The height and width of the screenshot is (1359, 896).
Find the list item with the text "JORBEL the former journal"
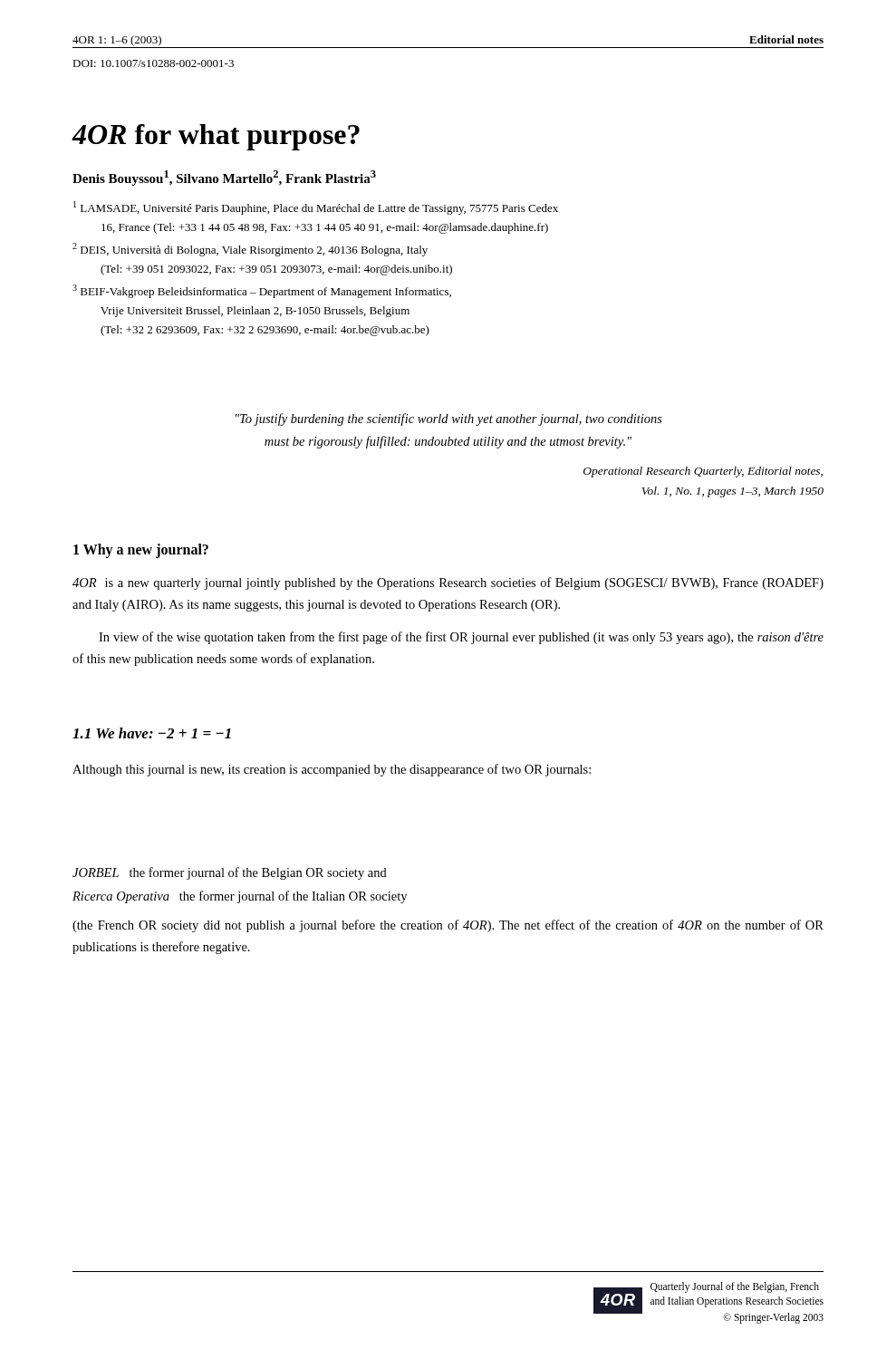230,872
